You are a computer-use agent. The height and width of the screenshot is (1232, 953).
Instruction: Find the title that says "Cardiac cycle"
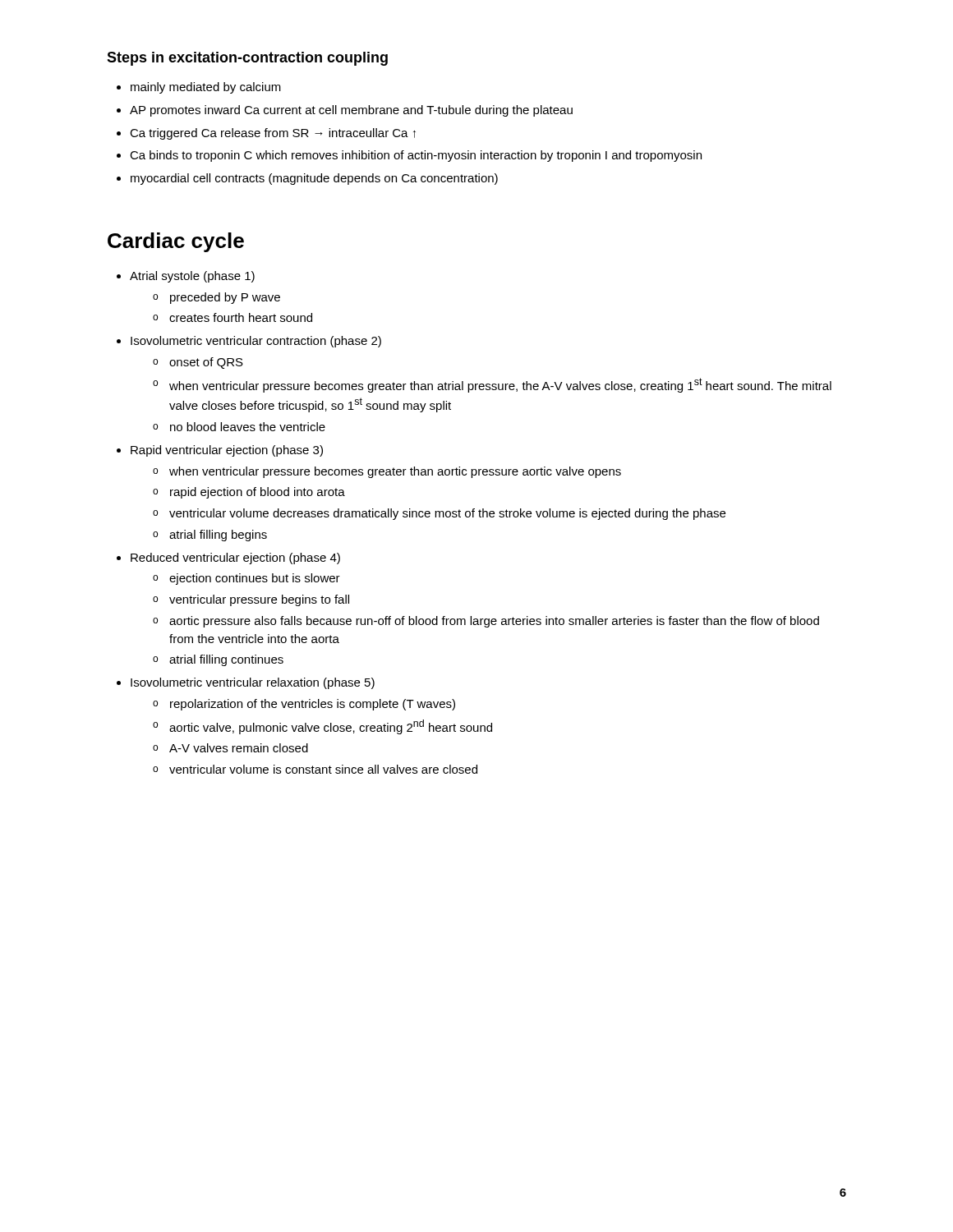point(176,242)
